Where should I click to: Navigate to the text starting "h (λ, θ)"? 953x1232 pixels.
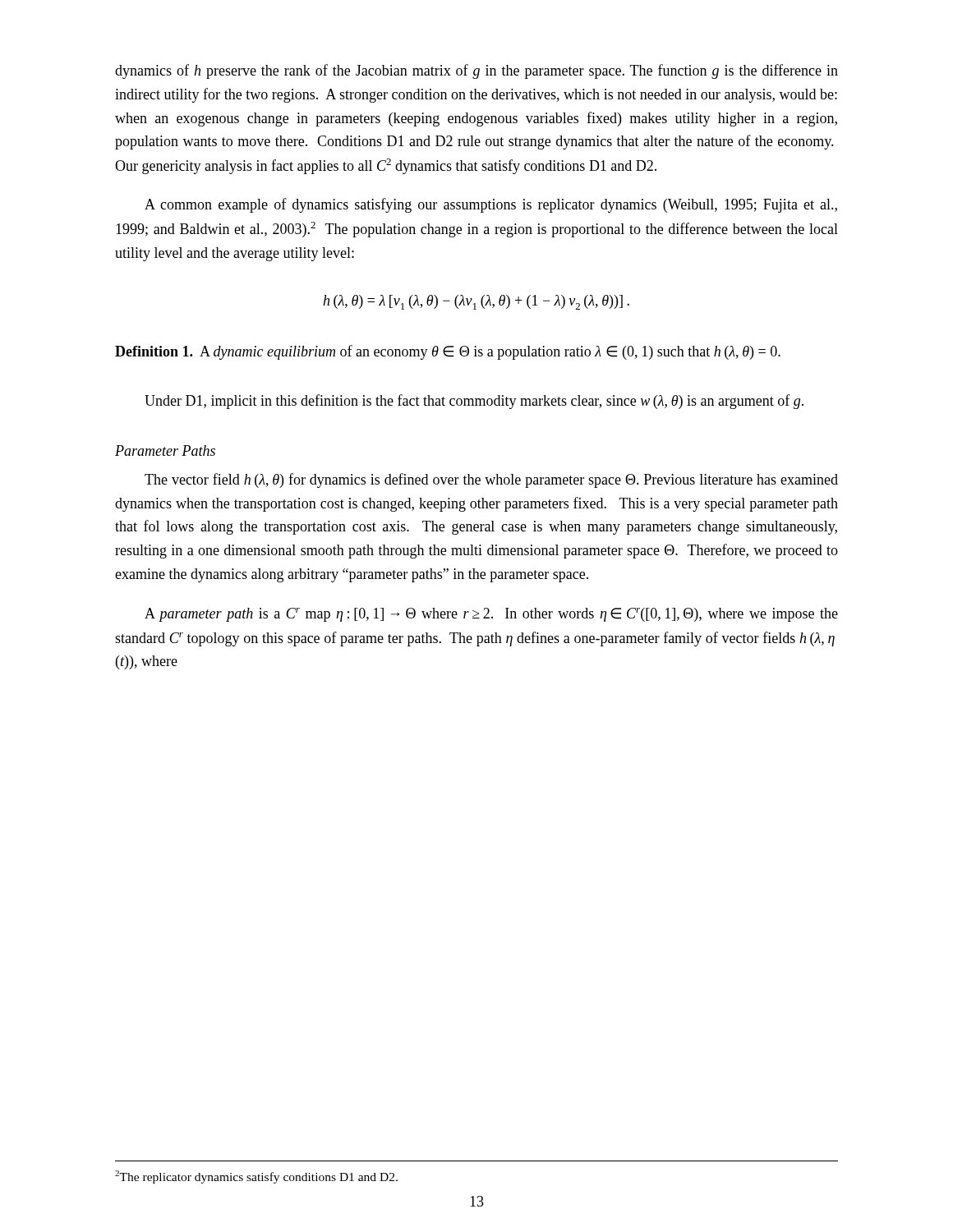coord(476,302)
